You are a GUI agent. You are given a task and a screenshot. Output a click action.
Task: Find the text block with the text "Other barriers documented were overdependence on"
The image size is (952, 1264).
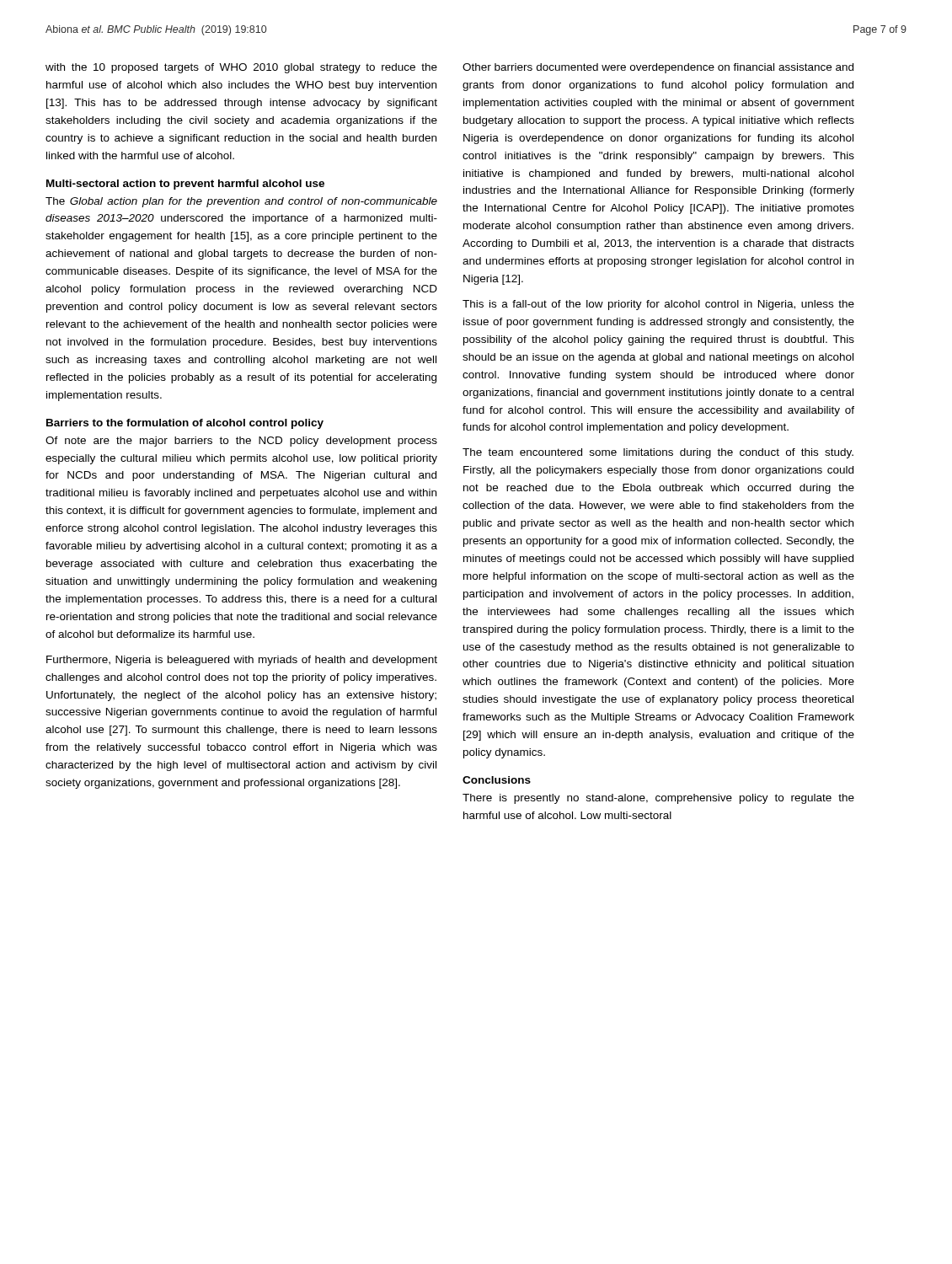pyautogui.click(x=658, y=410)
